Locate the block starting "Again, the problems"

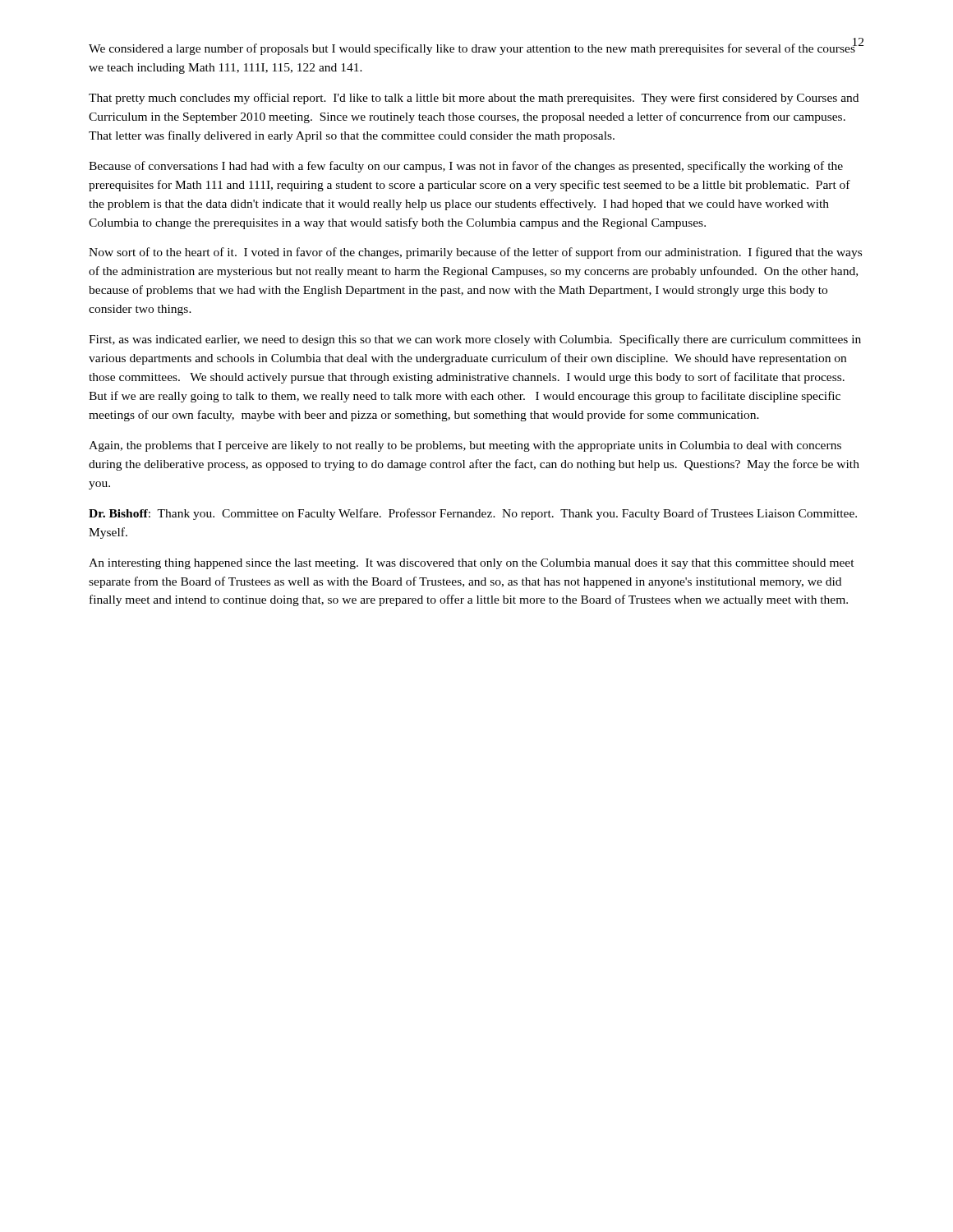[474, 463]
